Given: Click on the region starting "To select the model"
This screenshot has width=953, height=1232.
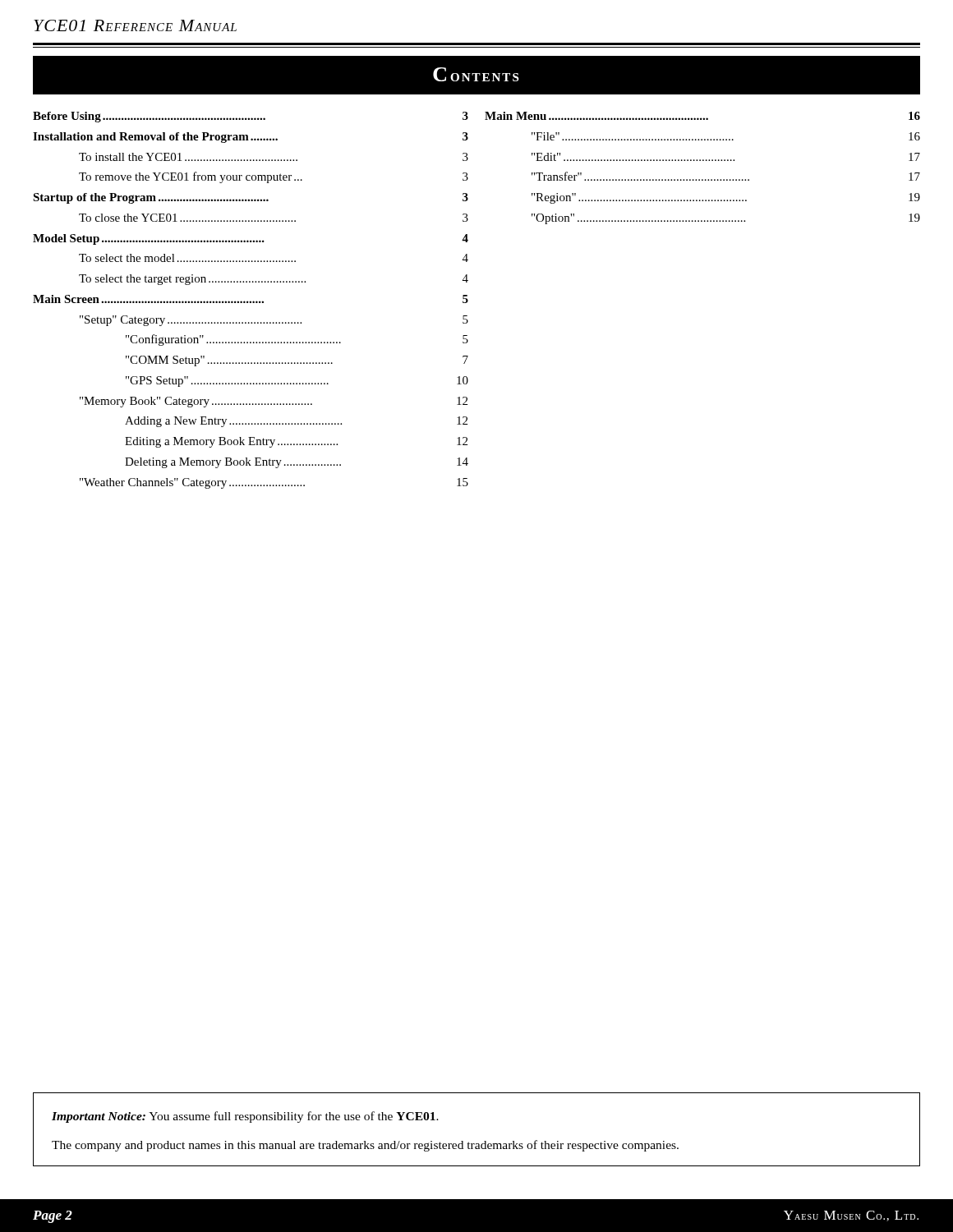Looking at the screenshot, I should (x=262, y=258).
